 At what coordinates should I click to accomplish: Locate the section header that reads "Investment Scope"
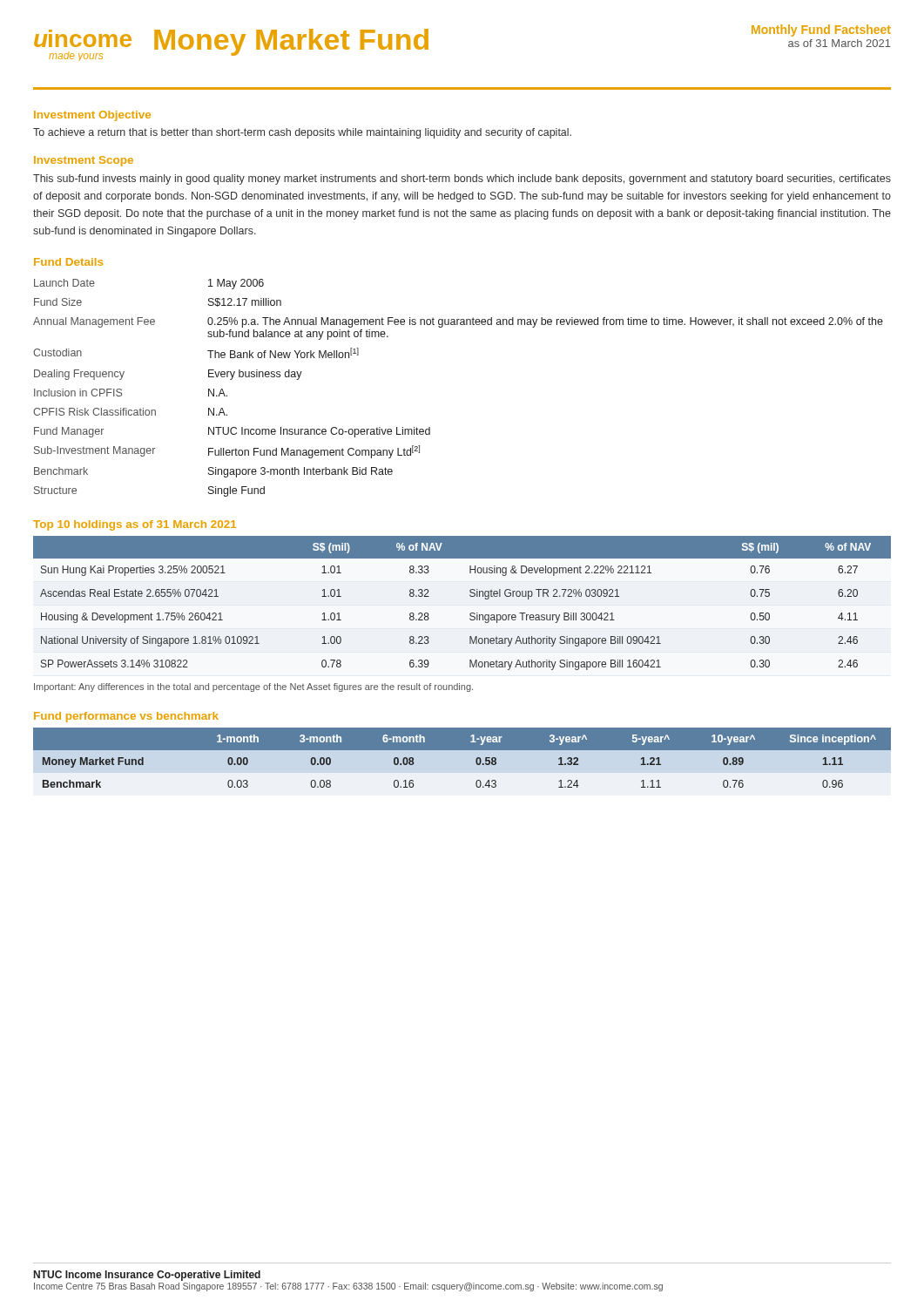[x=83, y=160]
